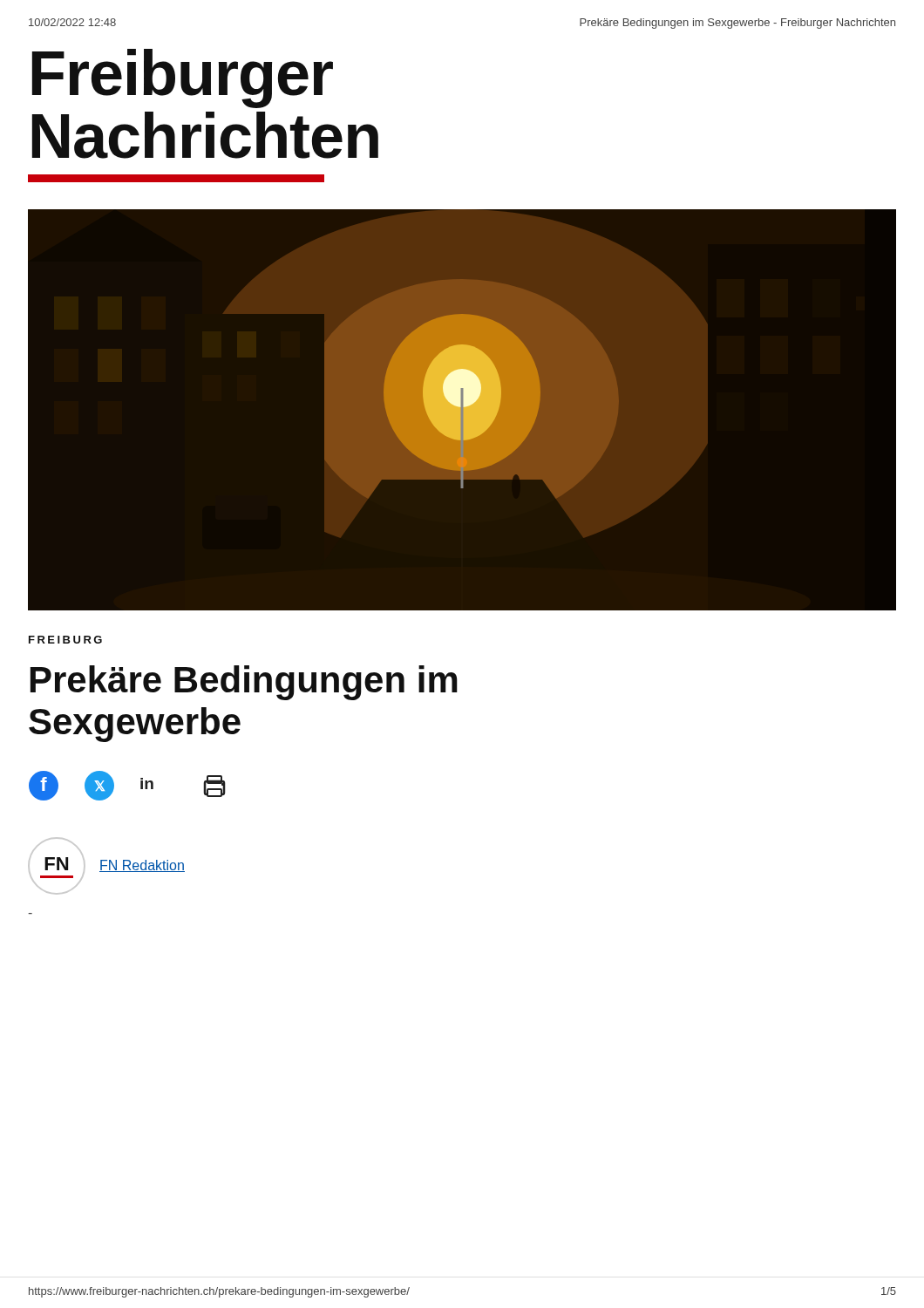
Task: Select the photo
Action: [x=462, y=410]
